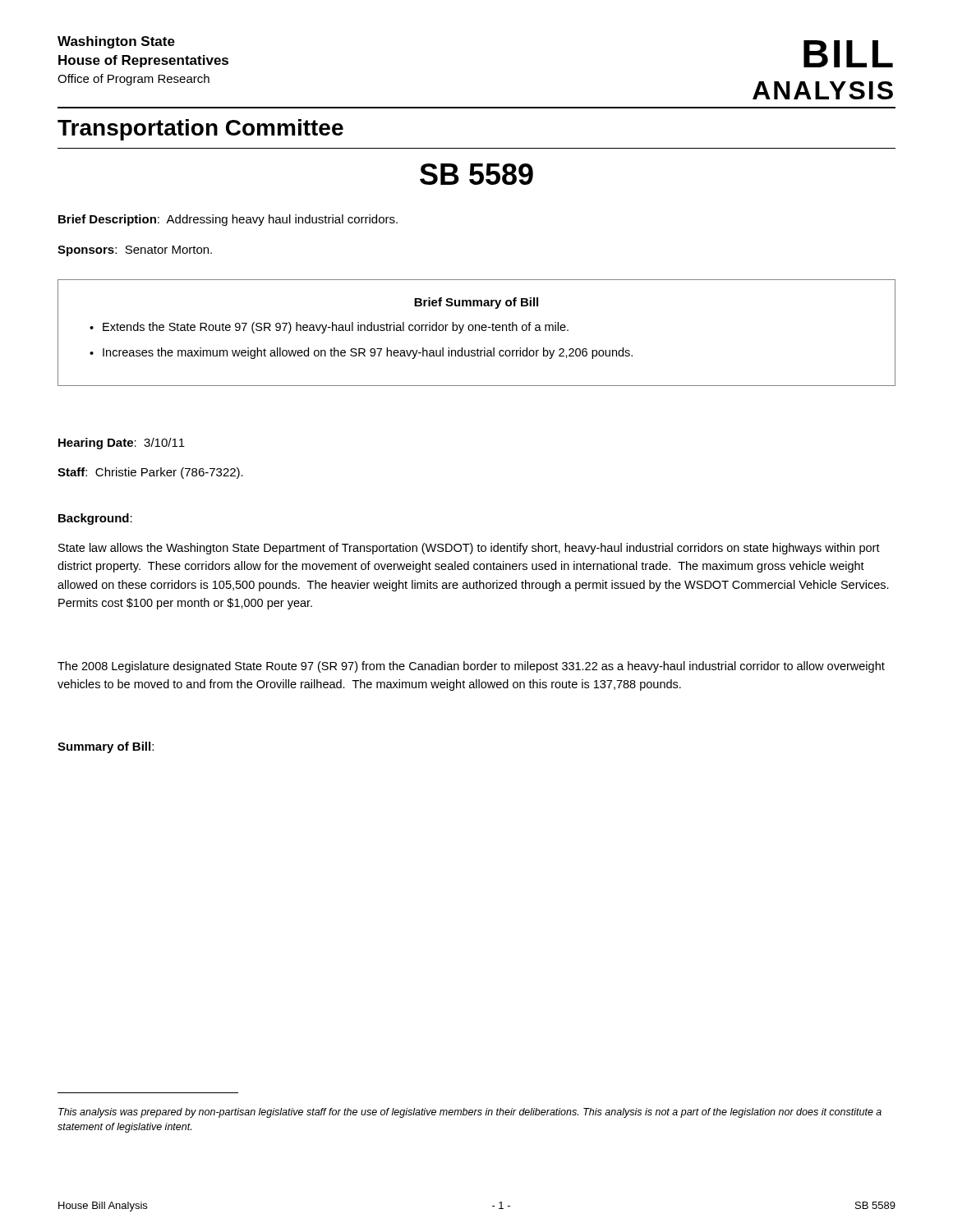
Task: Select the text starting "• Extends the State Route 97 (SR 97)"
Action: (329, 327)
